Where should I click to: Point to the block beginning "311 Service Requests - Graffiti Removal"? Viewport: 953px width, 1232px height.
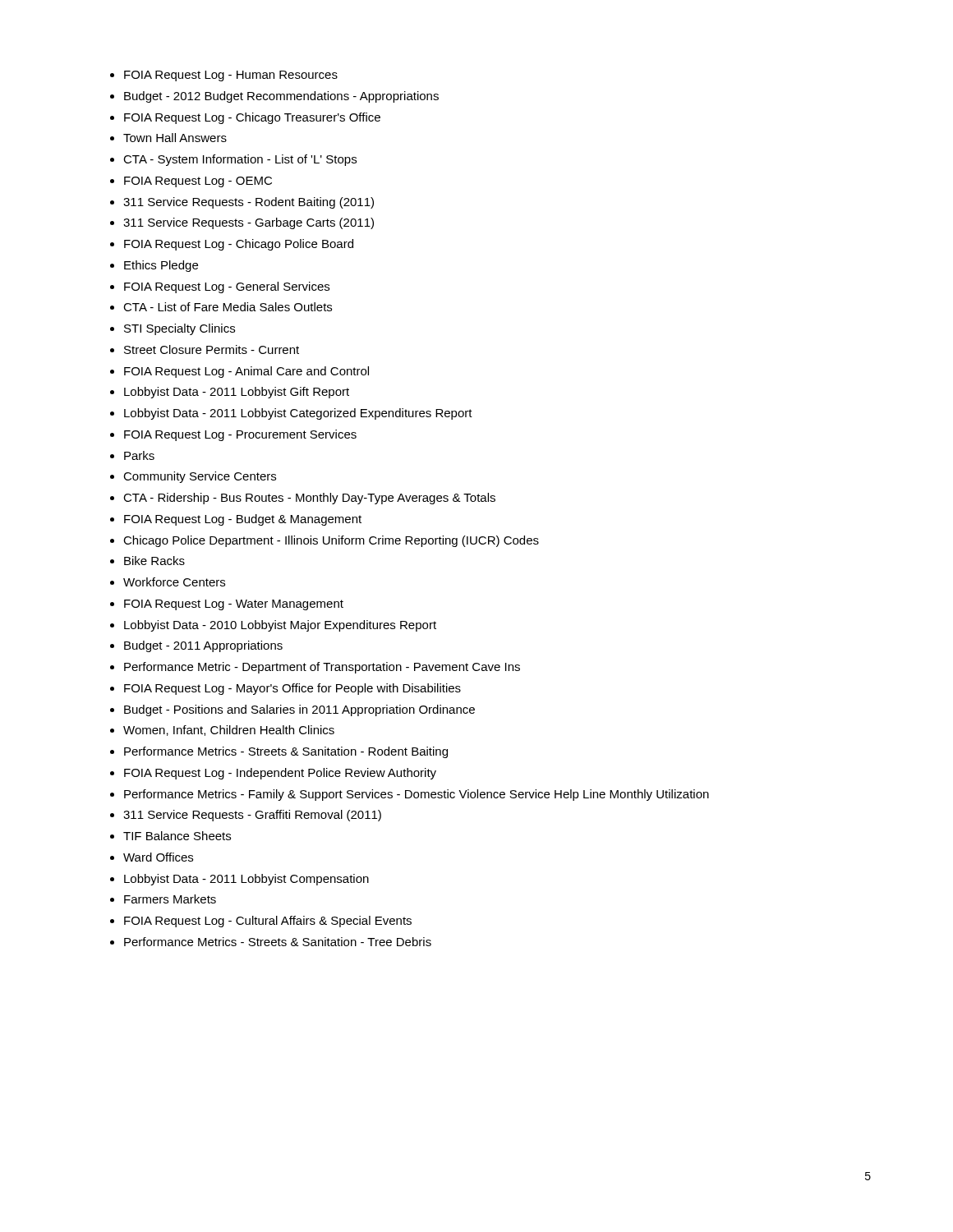point(253,815)
